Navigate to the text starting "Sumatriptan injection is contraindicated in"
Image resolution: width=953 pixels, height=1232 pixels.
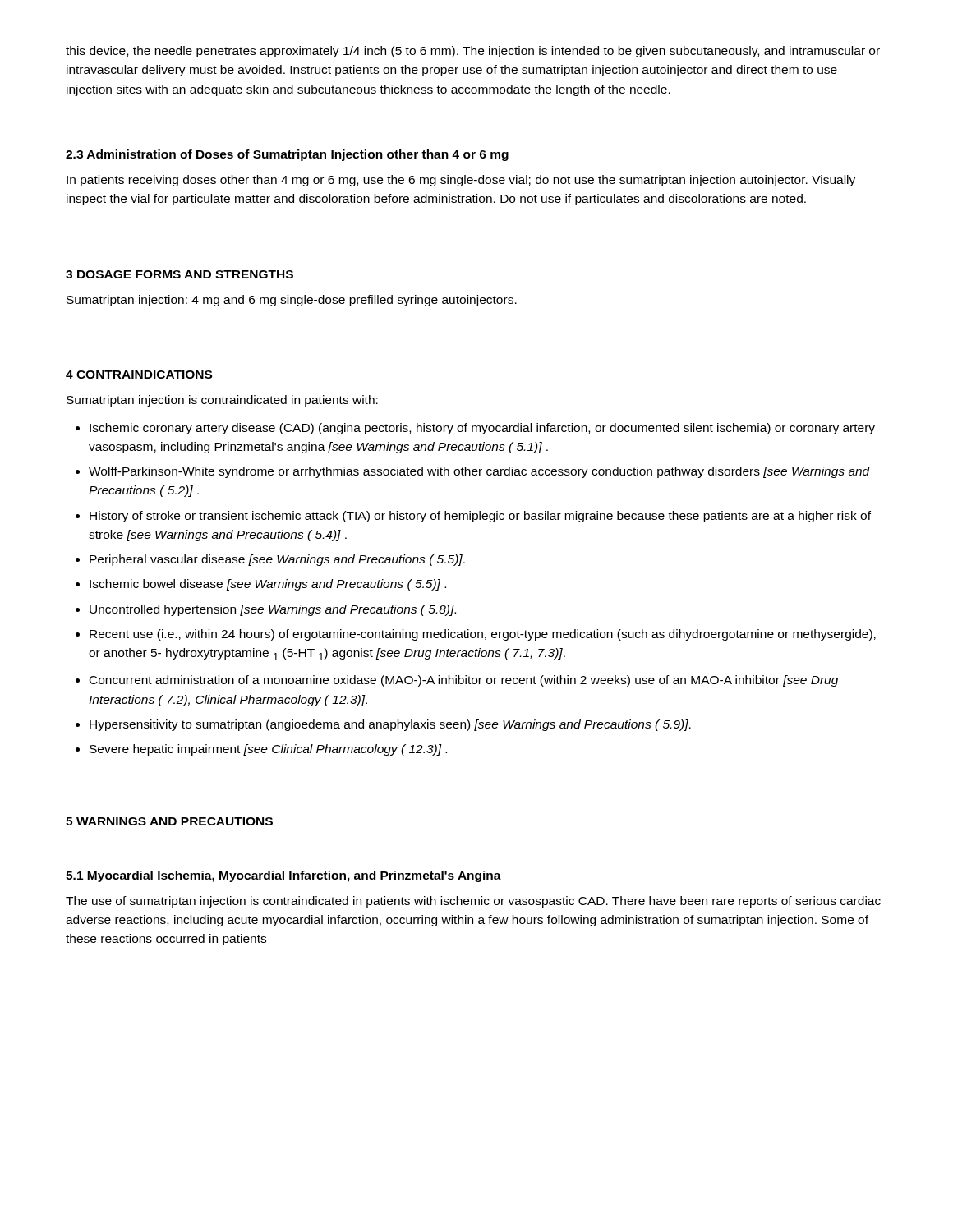(222, 400)
